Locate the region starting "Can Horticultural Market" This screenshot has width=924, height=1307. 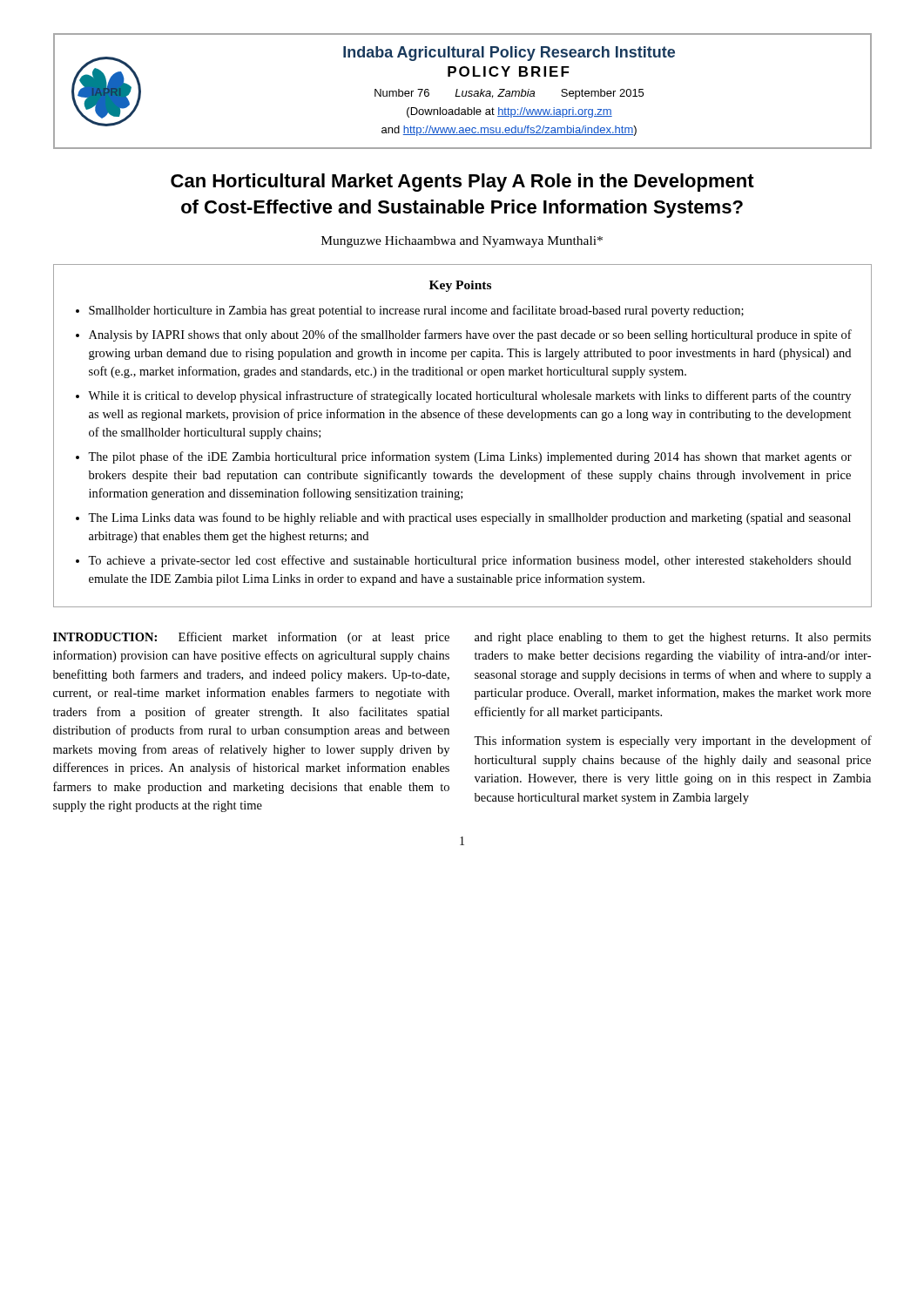point(462,194)
